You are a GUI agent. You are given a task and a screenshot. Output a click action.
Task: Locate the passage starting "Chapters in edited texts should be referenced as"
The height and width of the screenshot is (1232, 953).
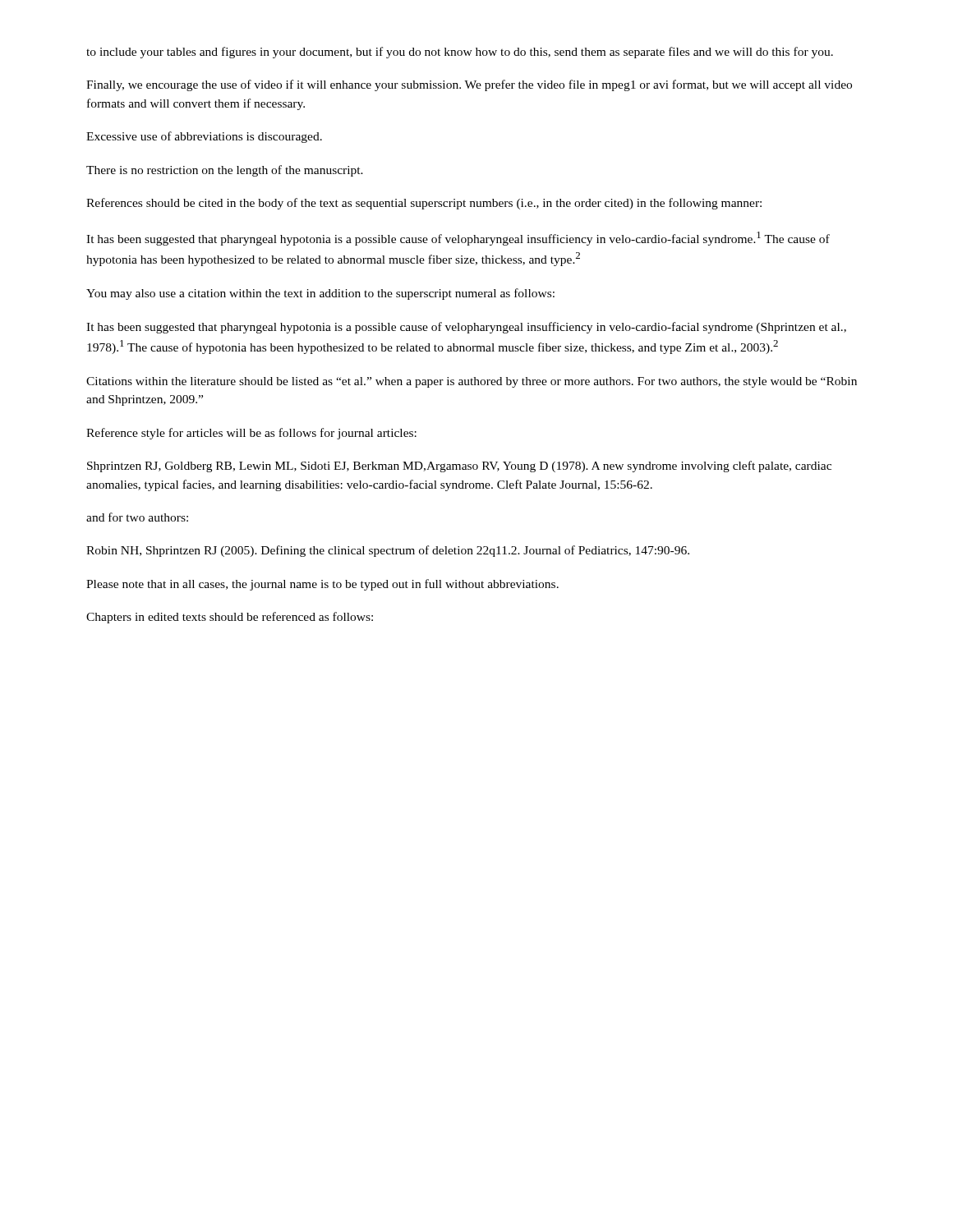tap(230, 617)
